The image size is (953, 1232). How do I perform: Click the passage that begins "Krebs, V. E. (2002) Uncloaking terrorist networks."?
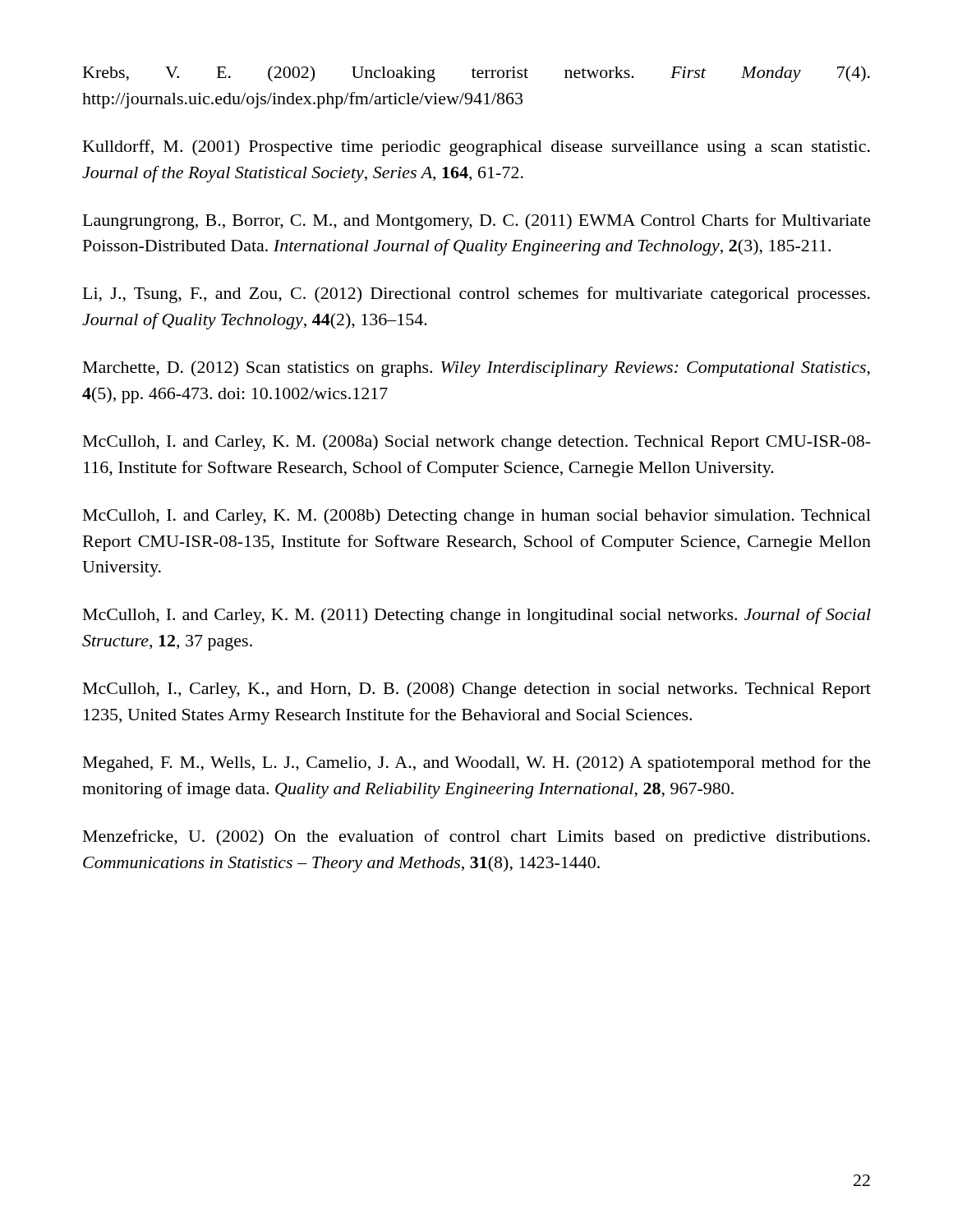click(476, 85)
